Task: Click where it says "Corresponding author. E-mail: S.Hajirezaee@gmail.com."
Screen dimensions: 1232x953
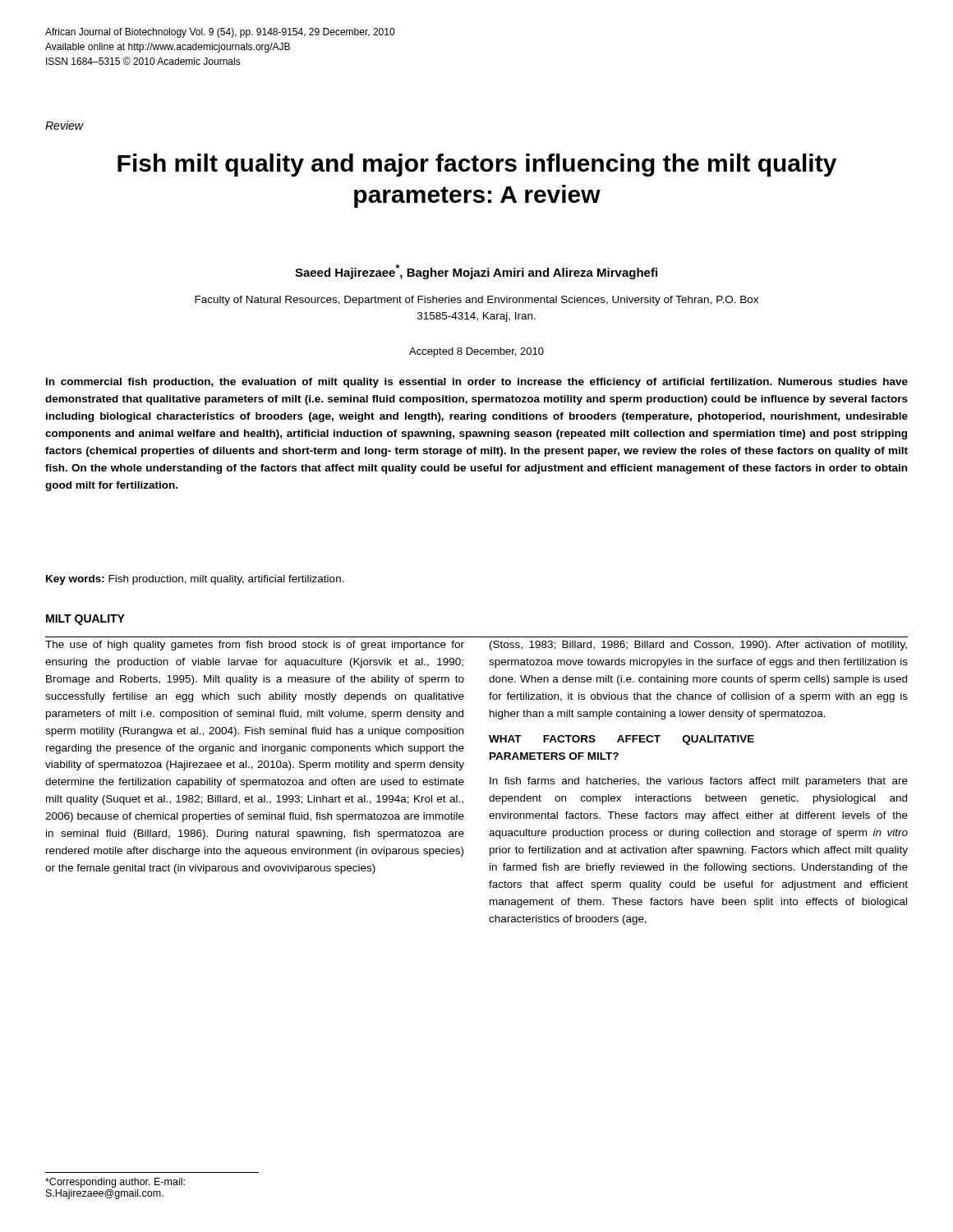Action: point(115,1188)
